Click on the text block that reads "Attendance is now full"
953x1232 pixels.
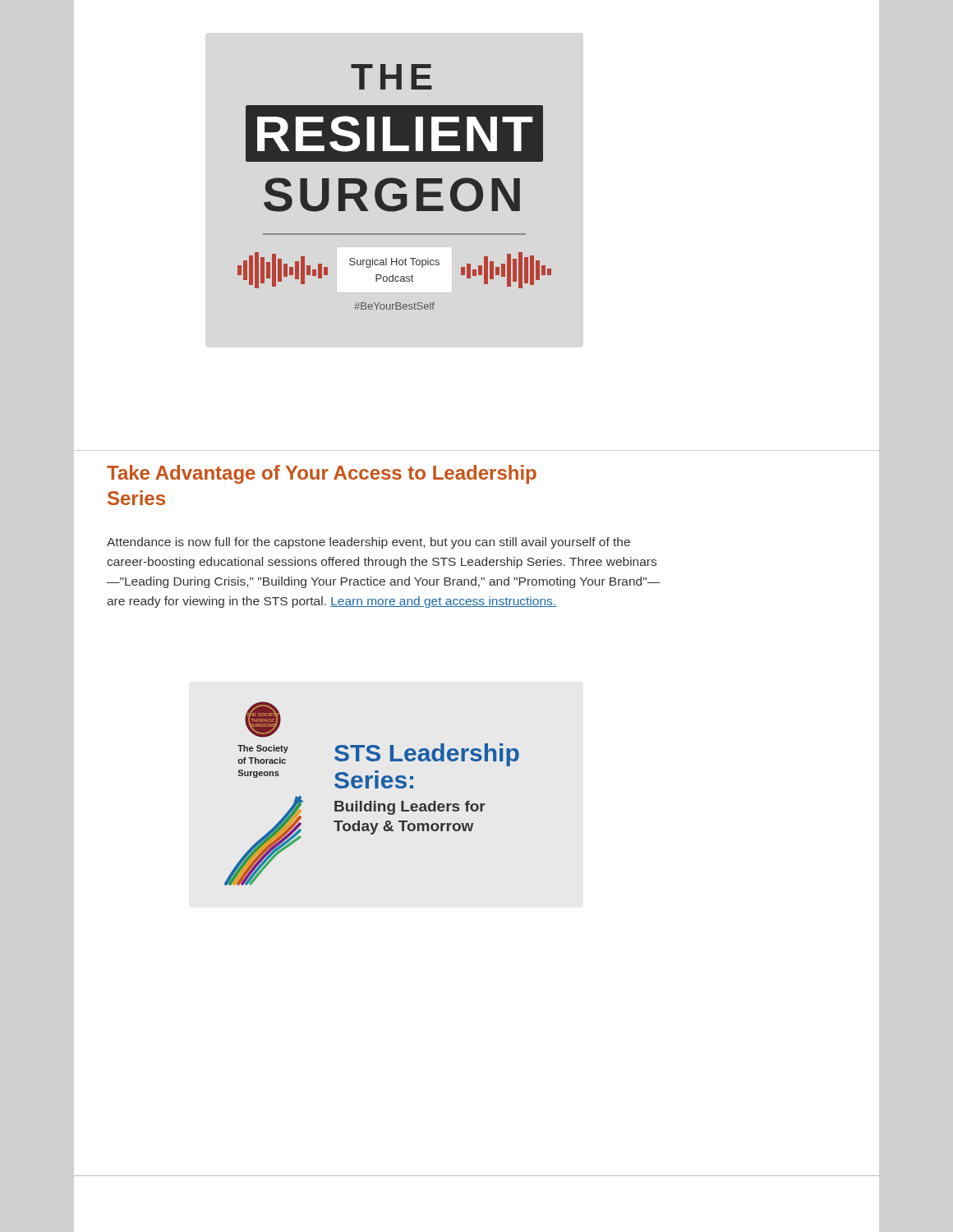tap(390, 572)
